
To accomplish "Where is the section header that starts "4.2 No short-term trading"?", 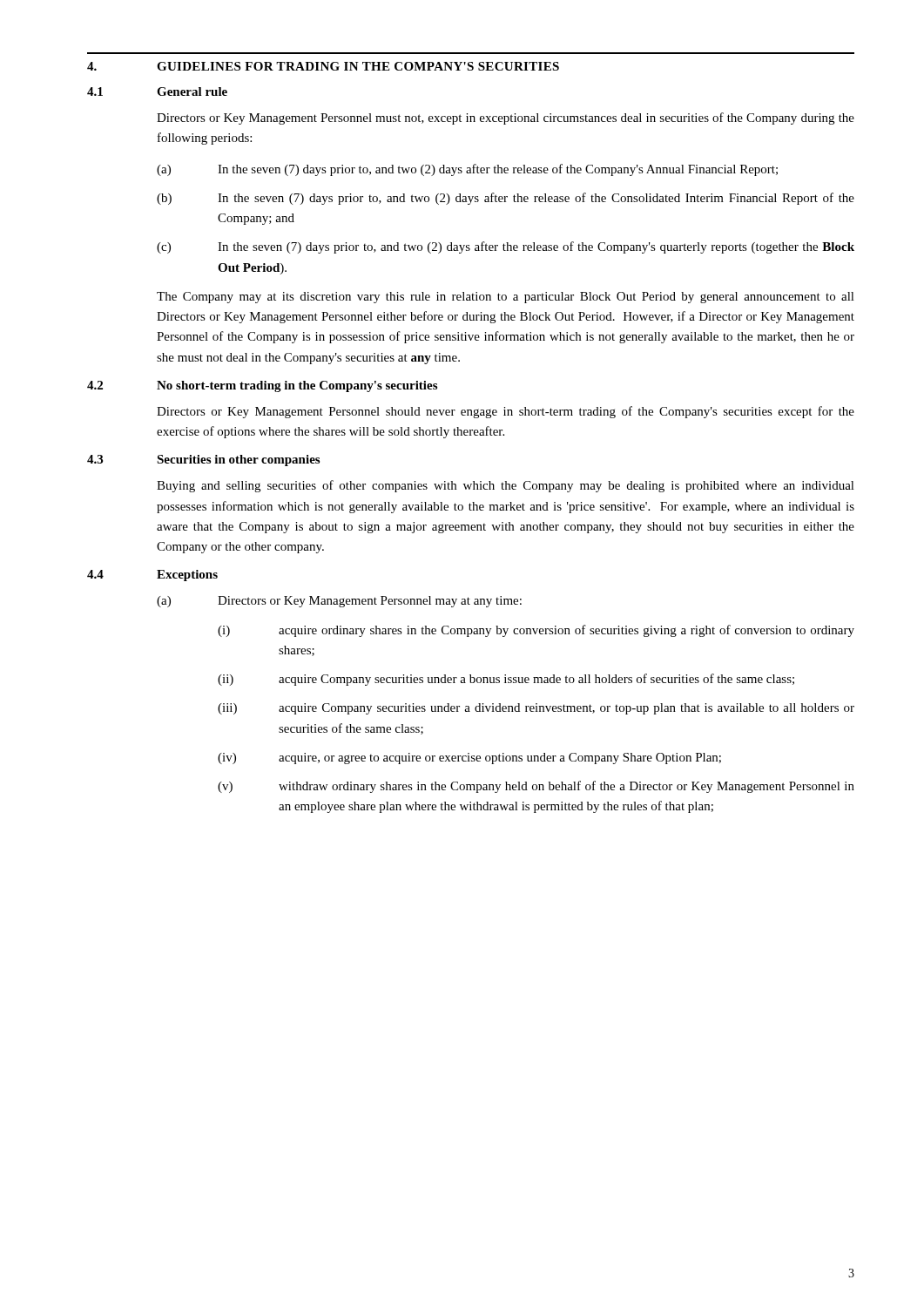I will 262,385.
